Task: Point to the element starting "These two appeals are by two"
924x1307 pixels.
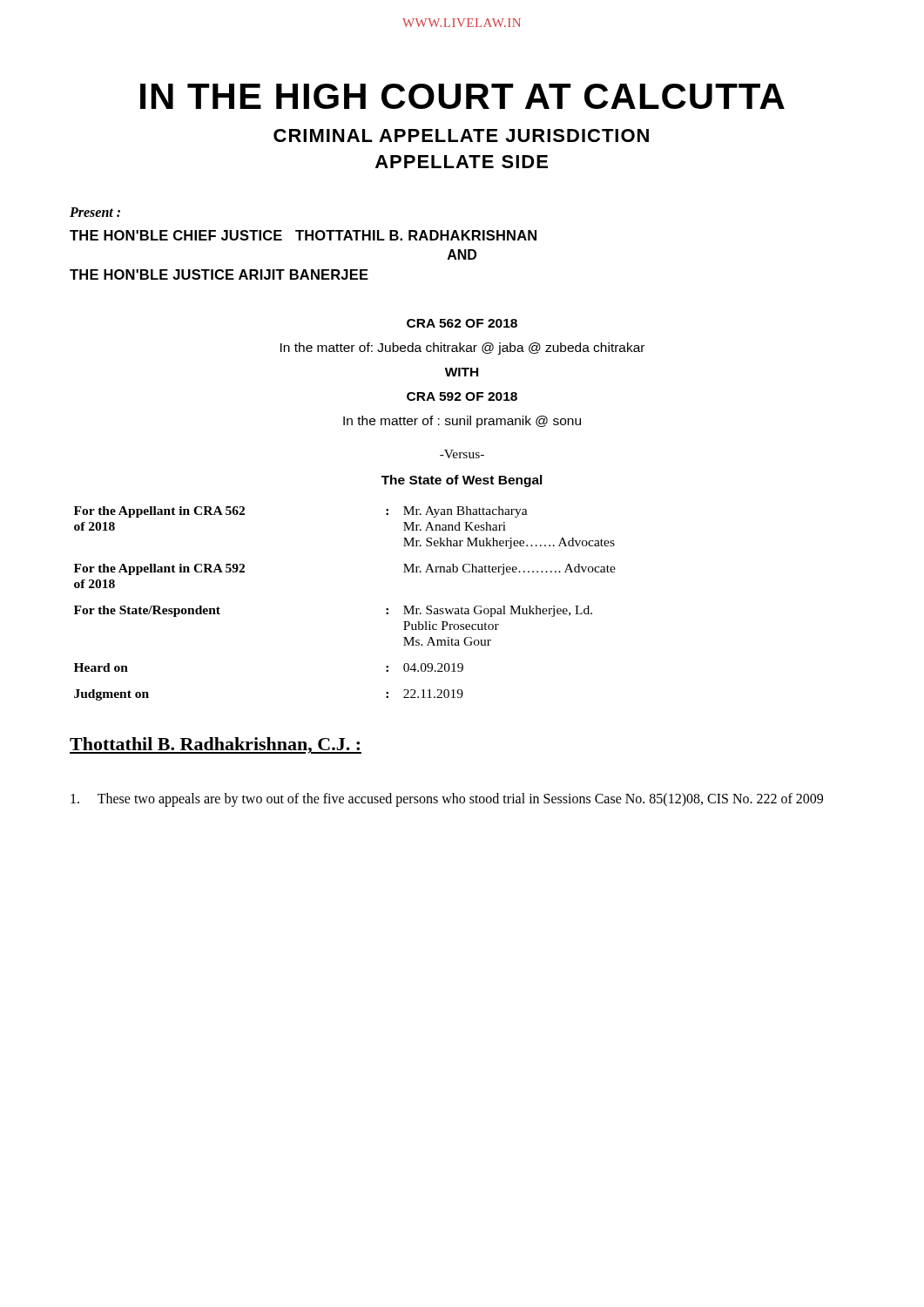Action: [x=462, y=799]
